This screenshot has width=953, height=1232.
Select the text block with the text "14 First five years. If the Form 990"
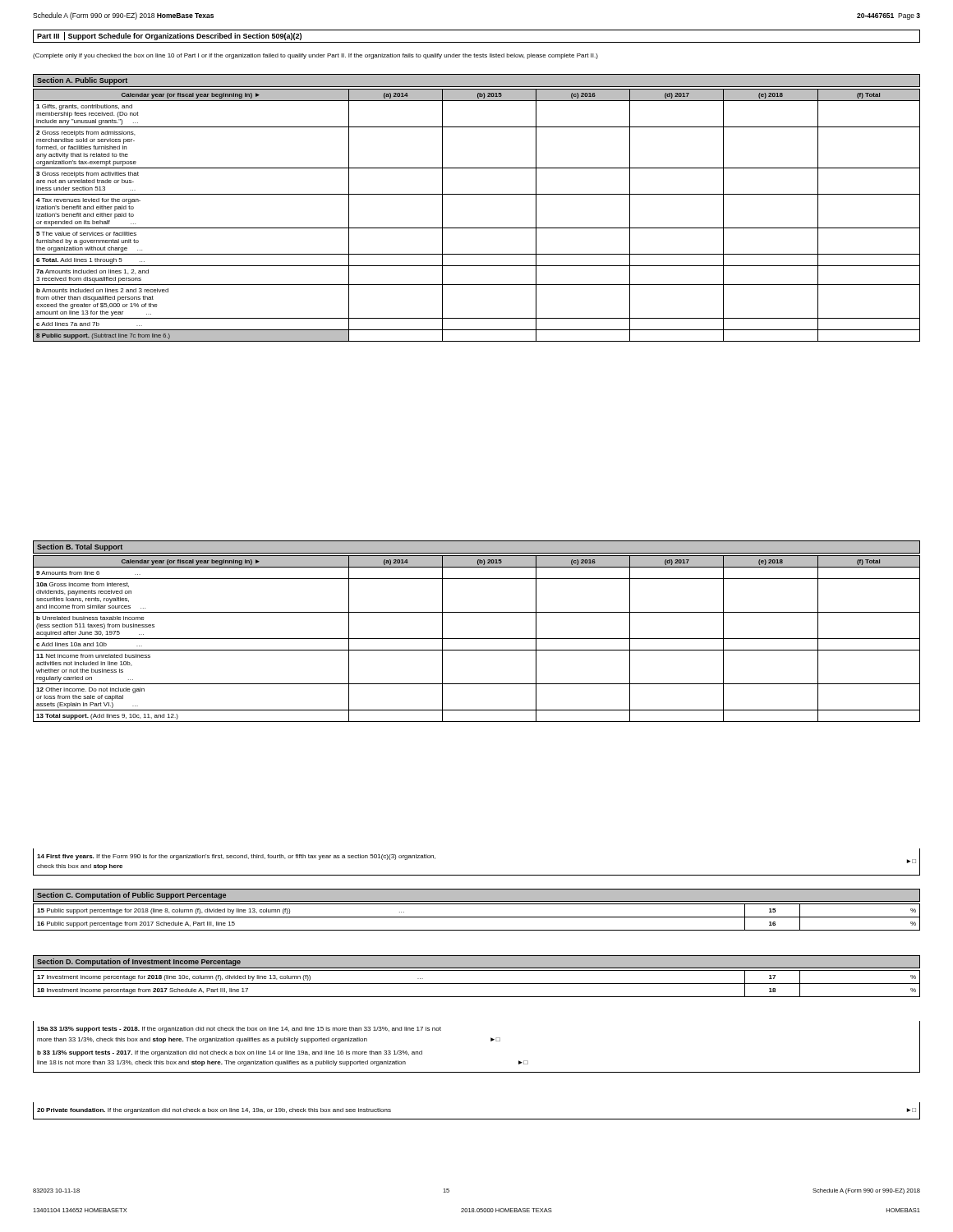click(x=117, y=865)
